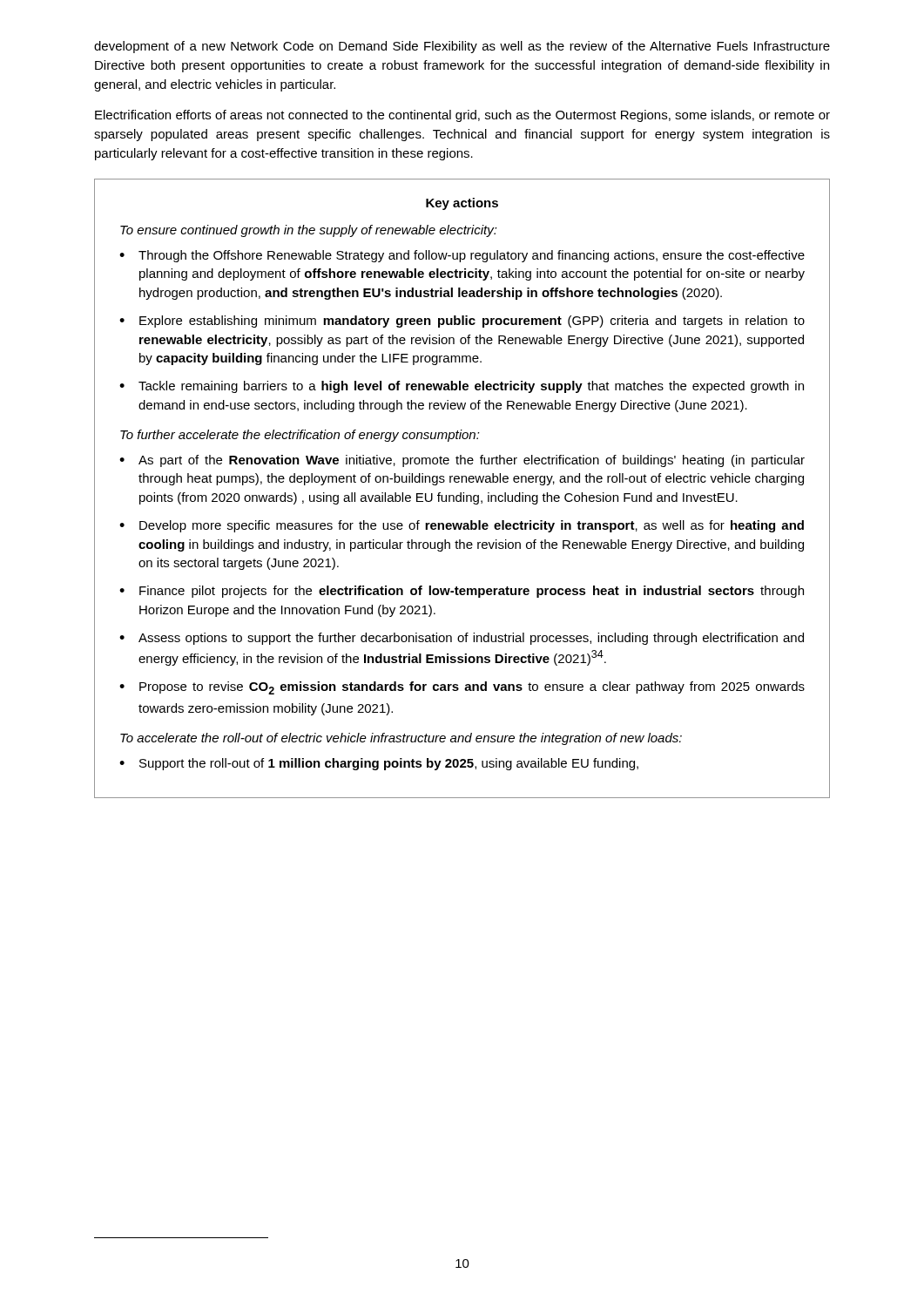Click on the element starting "• Tackle remaining barriers to"
The width and height of the screenshot is (924, 1307).
[462, 395]
